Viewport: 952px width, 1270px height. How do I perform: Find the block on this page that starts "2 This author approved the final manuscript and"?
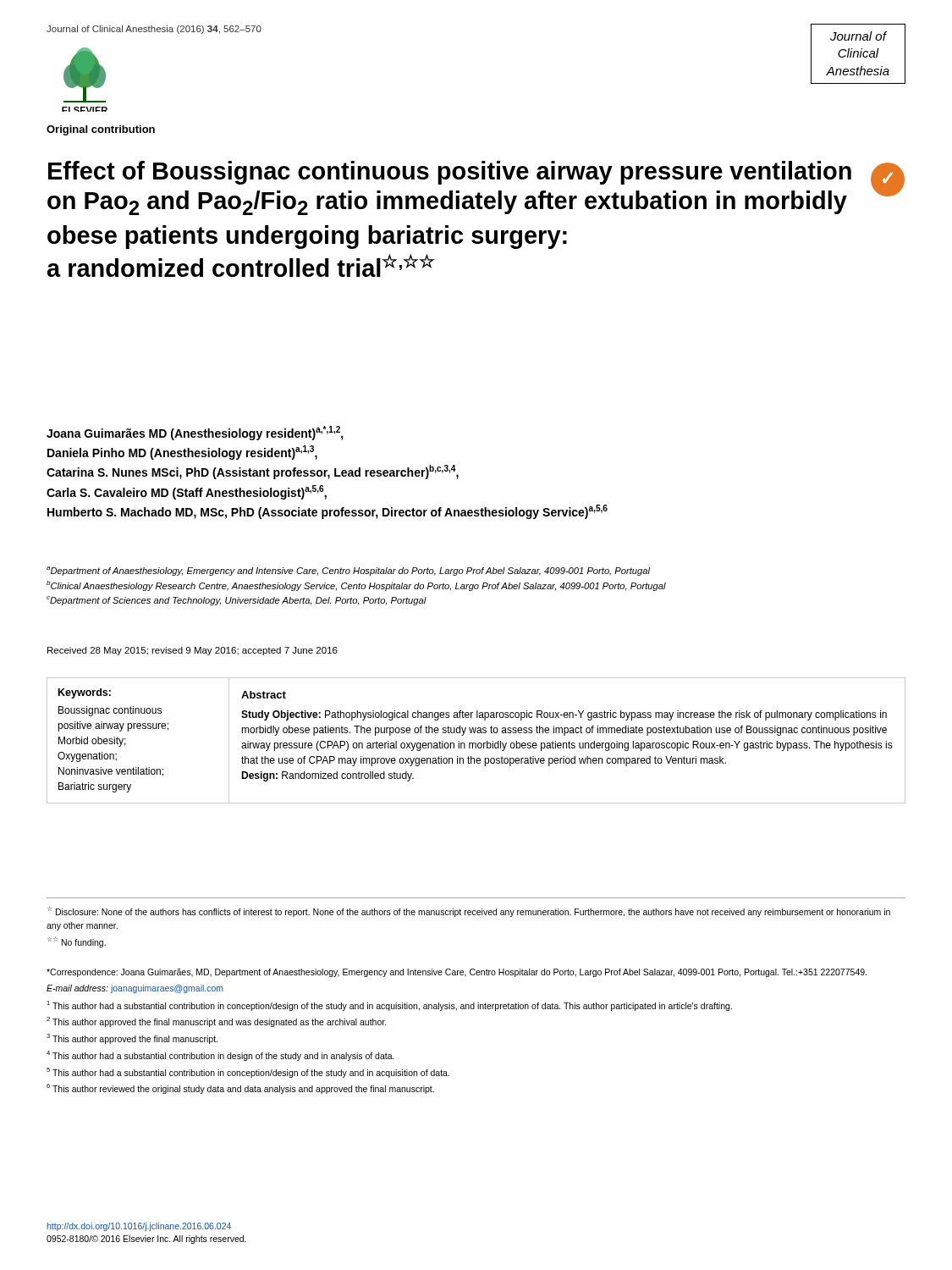[217, 1021]
